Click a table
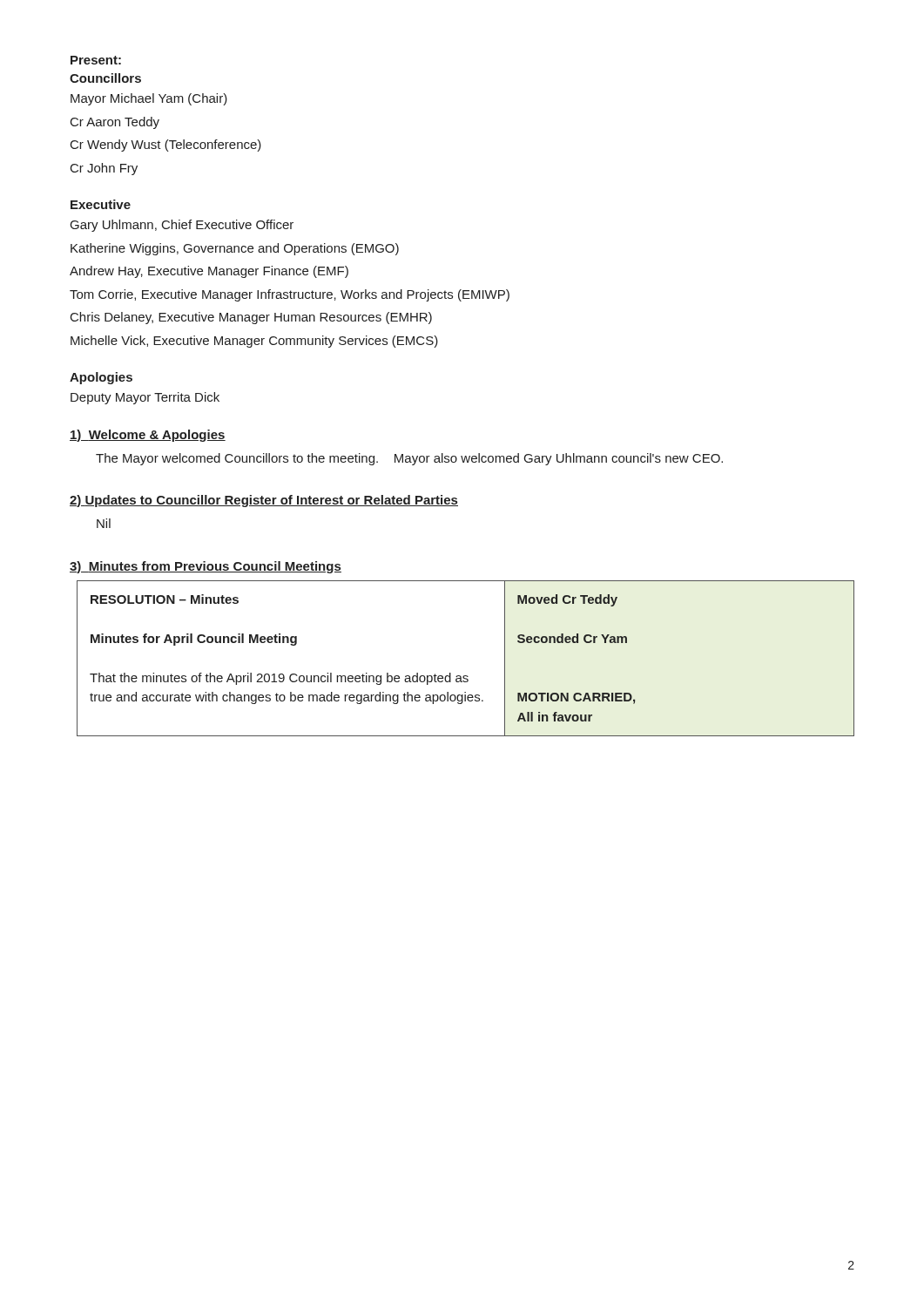 [465, 658]
